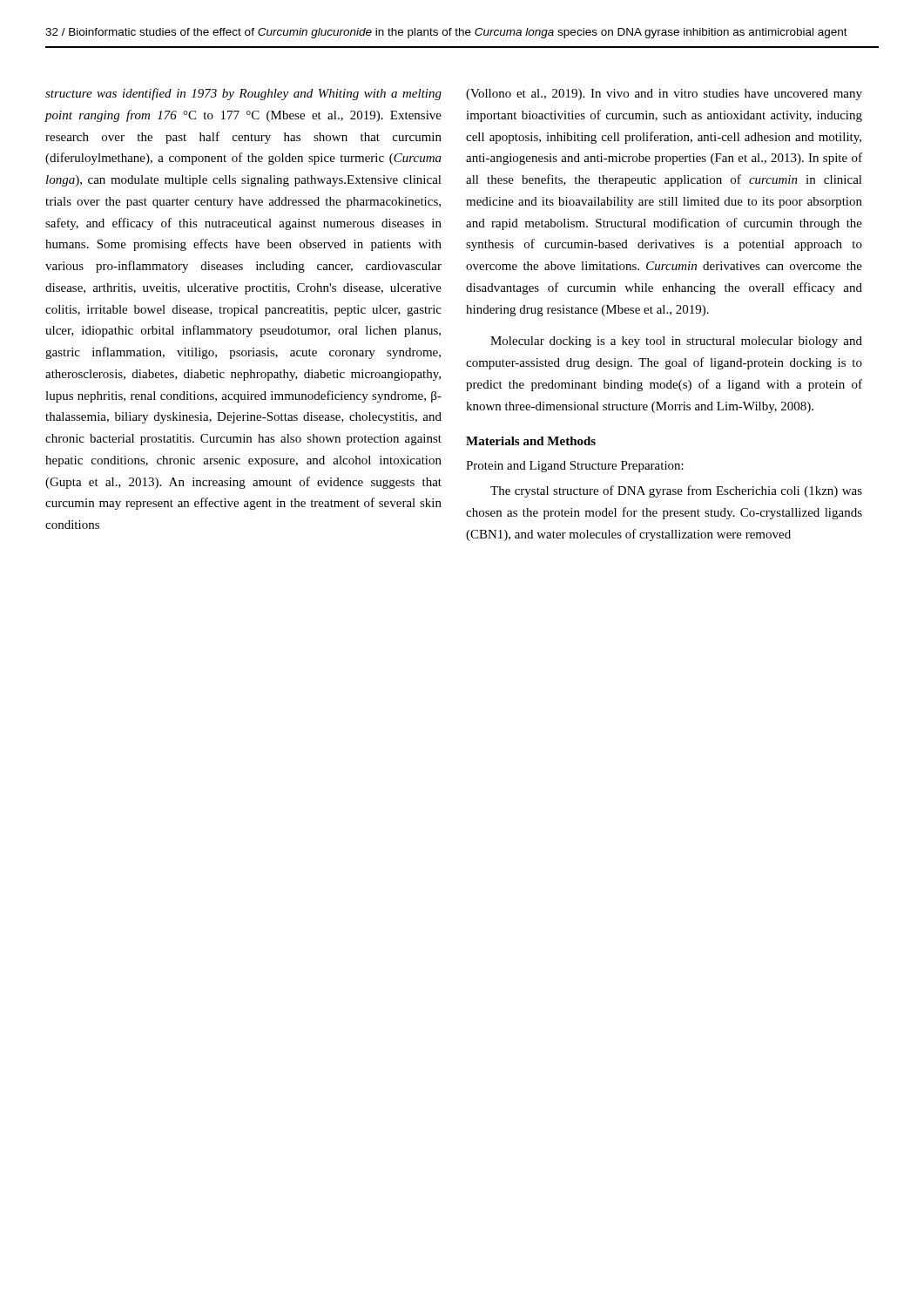
Task: Locate the text block containing "Molecular docking is a key tool"
Action: (x=664, y=374)
